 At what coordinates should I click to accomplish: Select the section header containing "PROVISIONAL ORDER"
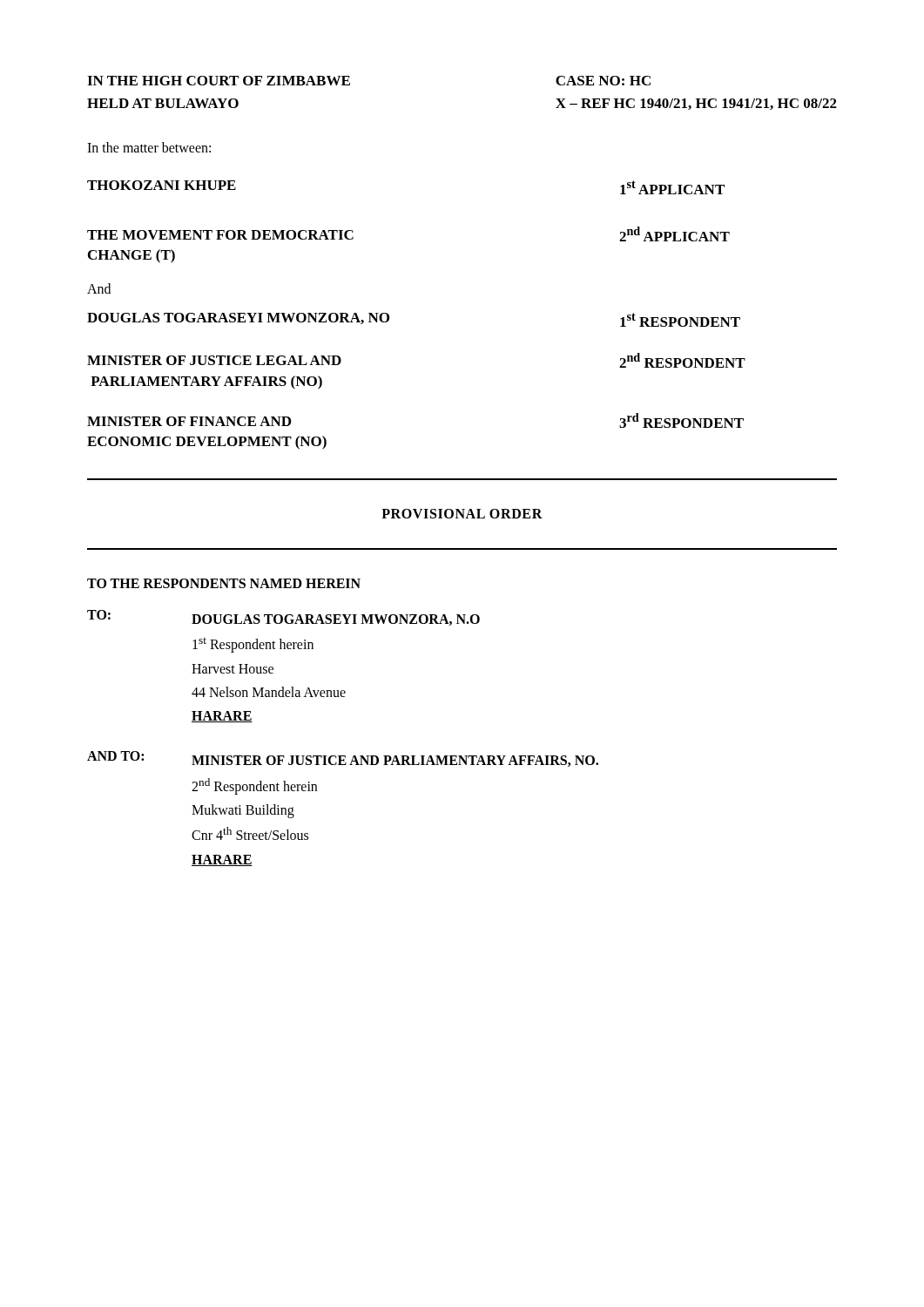click(x=462, y=514)
